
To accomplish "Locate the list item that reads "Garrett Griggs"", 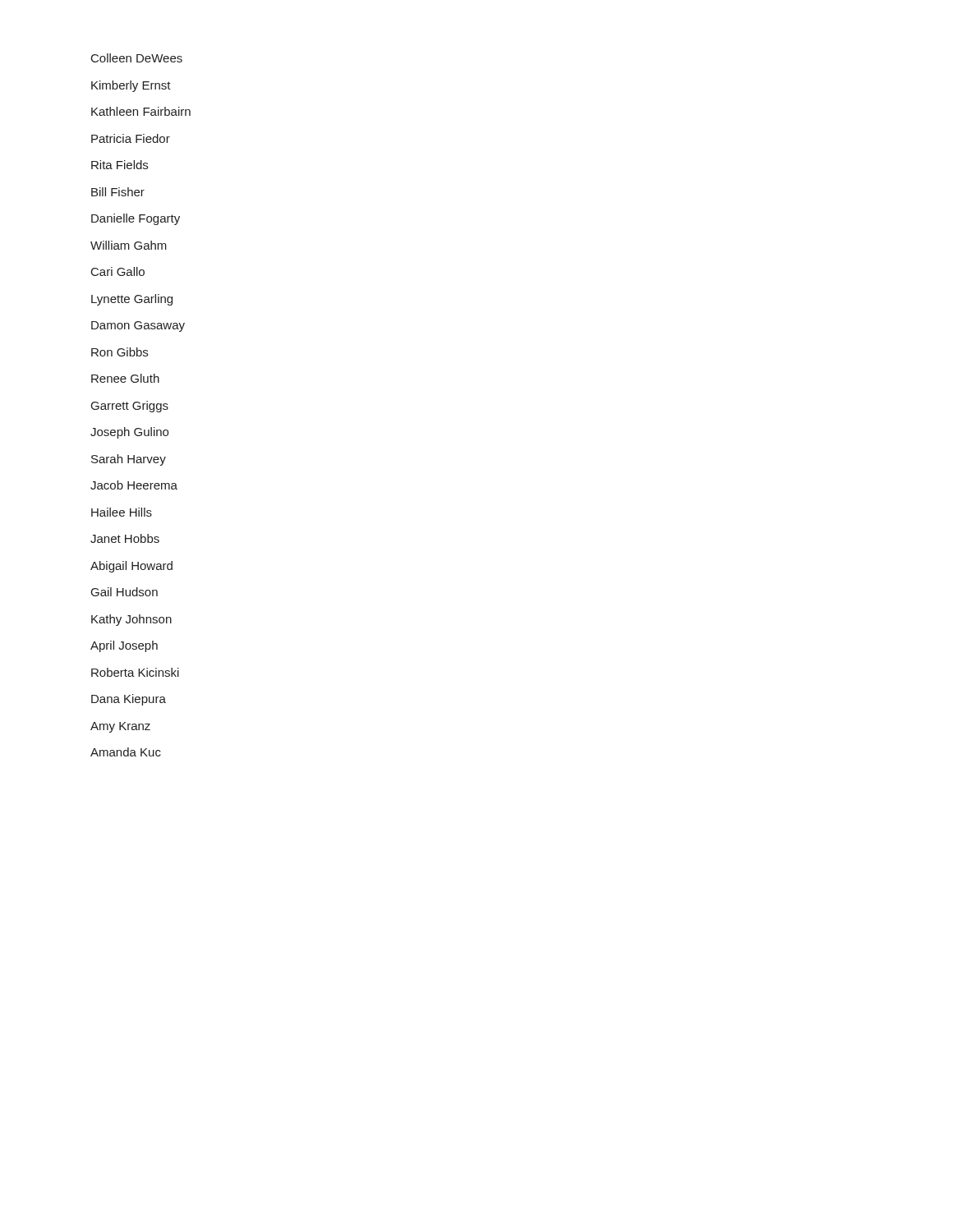I will (x=129, y=405).
